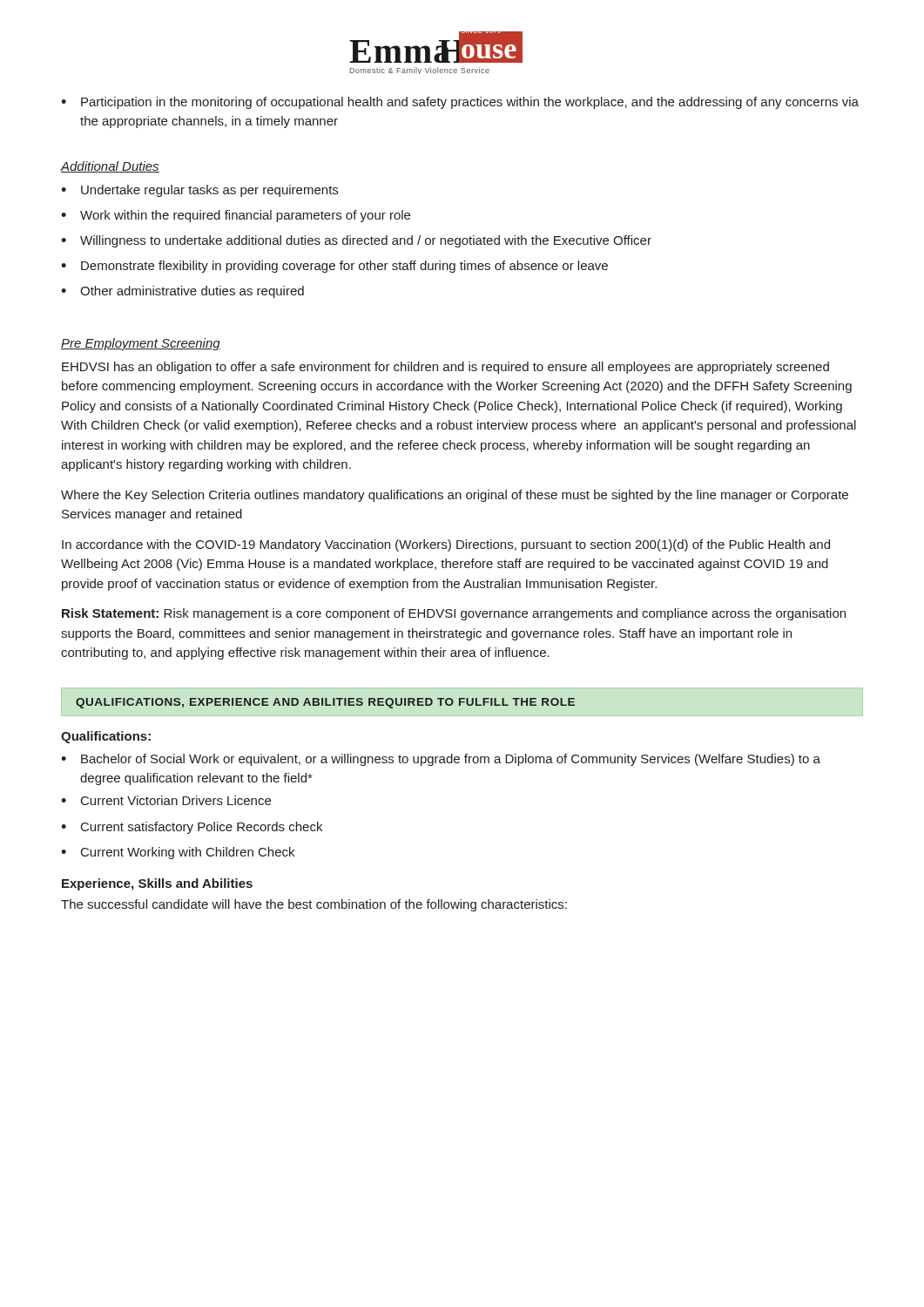Select the text block starting "The successful candidate will"
Image resolution: width=924 pixels, height=1307 pixels.
[314, 904]
